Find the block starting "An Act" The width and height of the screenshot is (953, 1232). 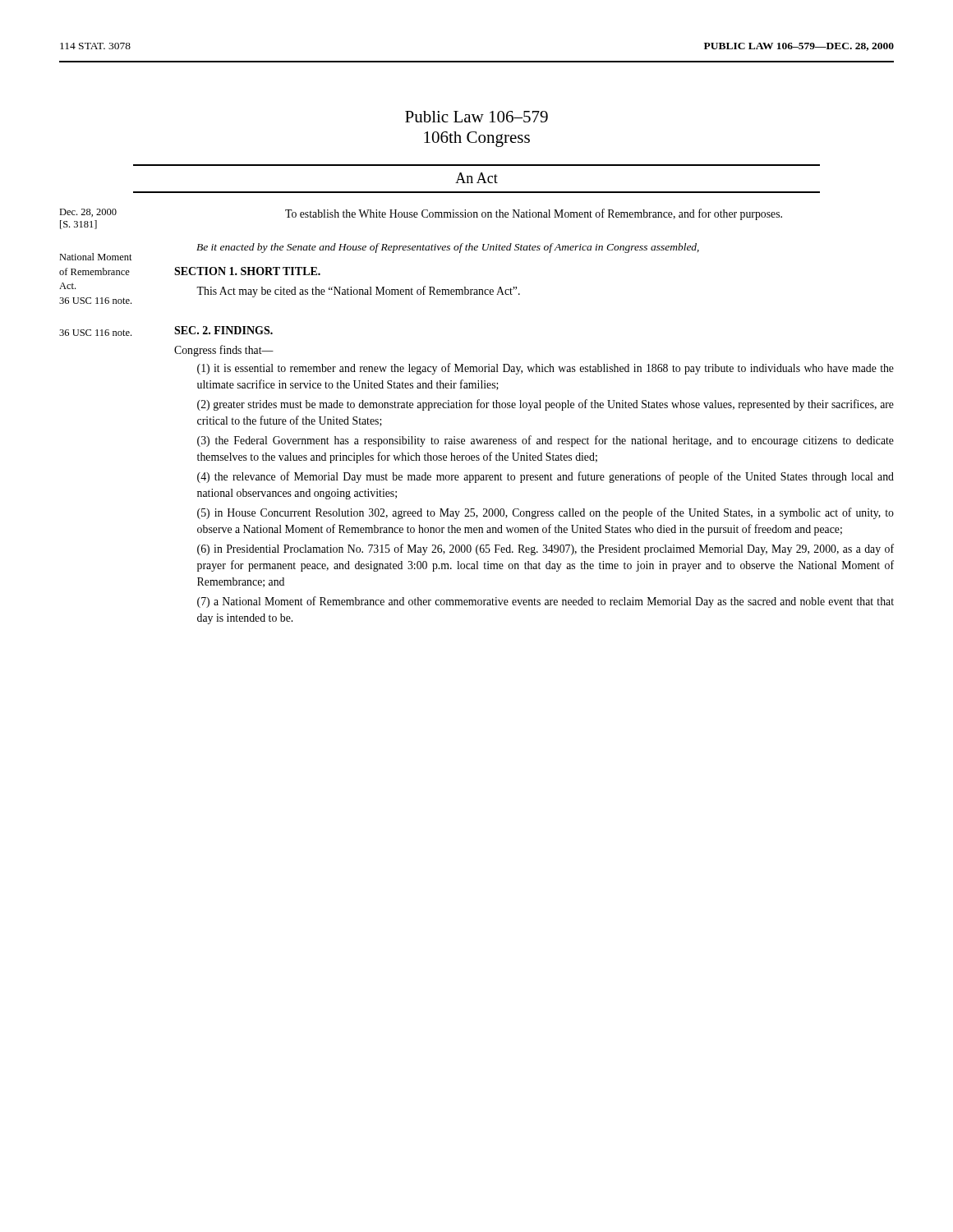point(476,178)
